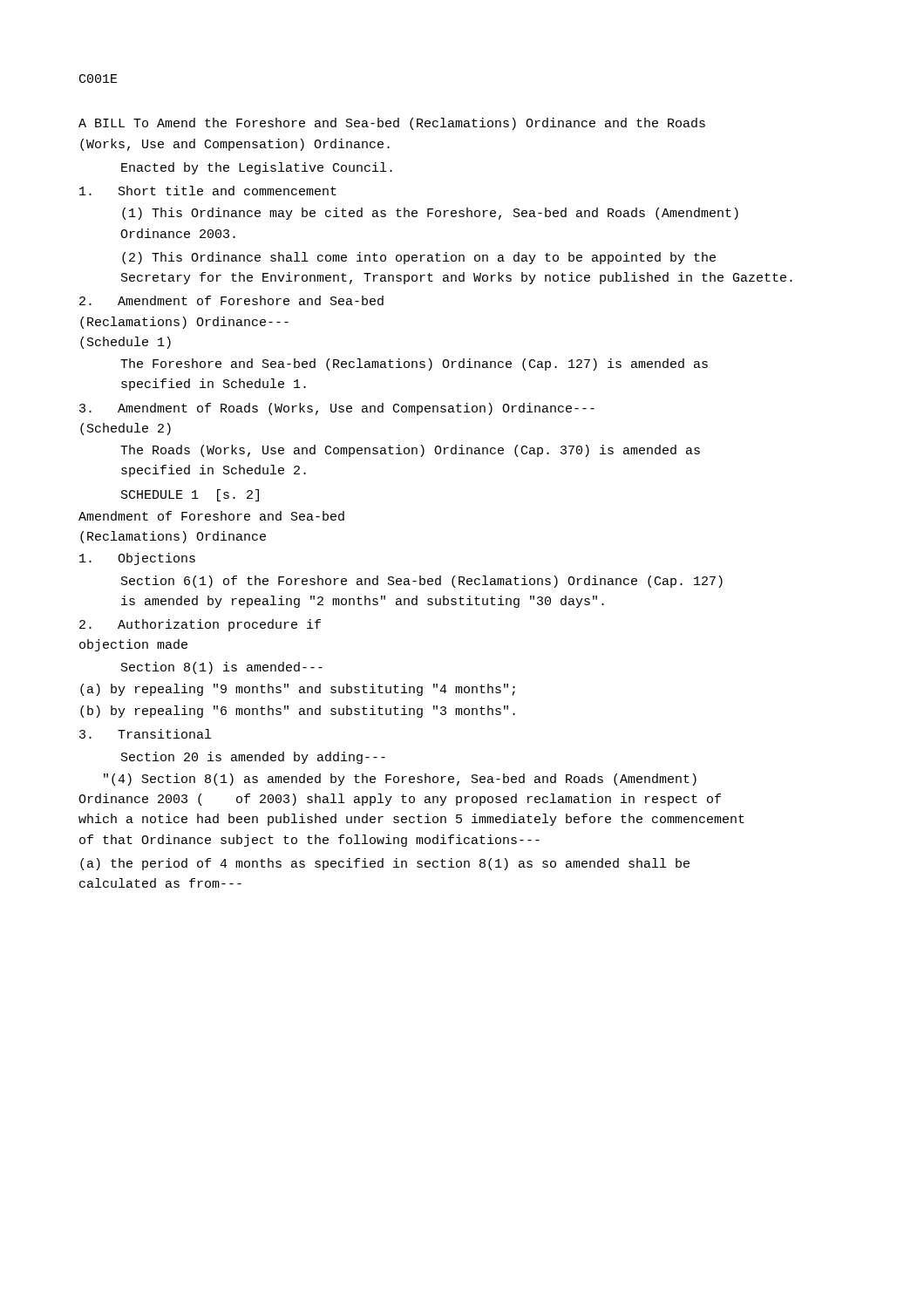Locate the section header that reads "SCHEDULE 1 [s. 2]"
924x1308 pixels.
190,495
